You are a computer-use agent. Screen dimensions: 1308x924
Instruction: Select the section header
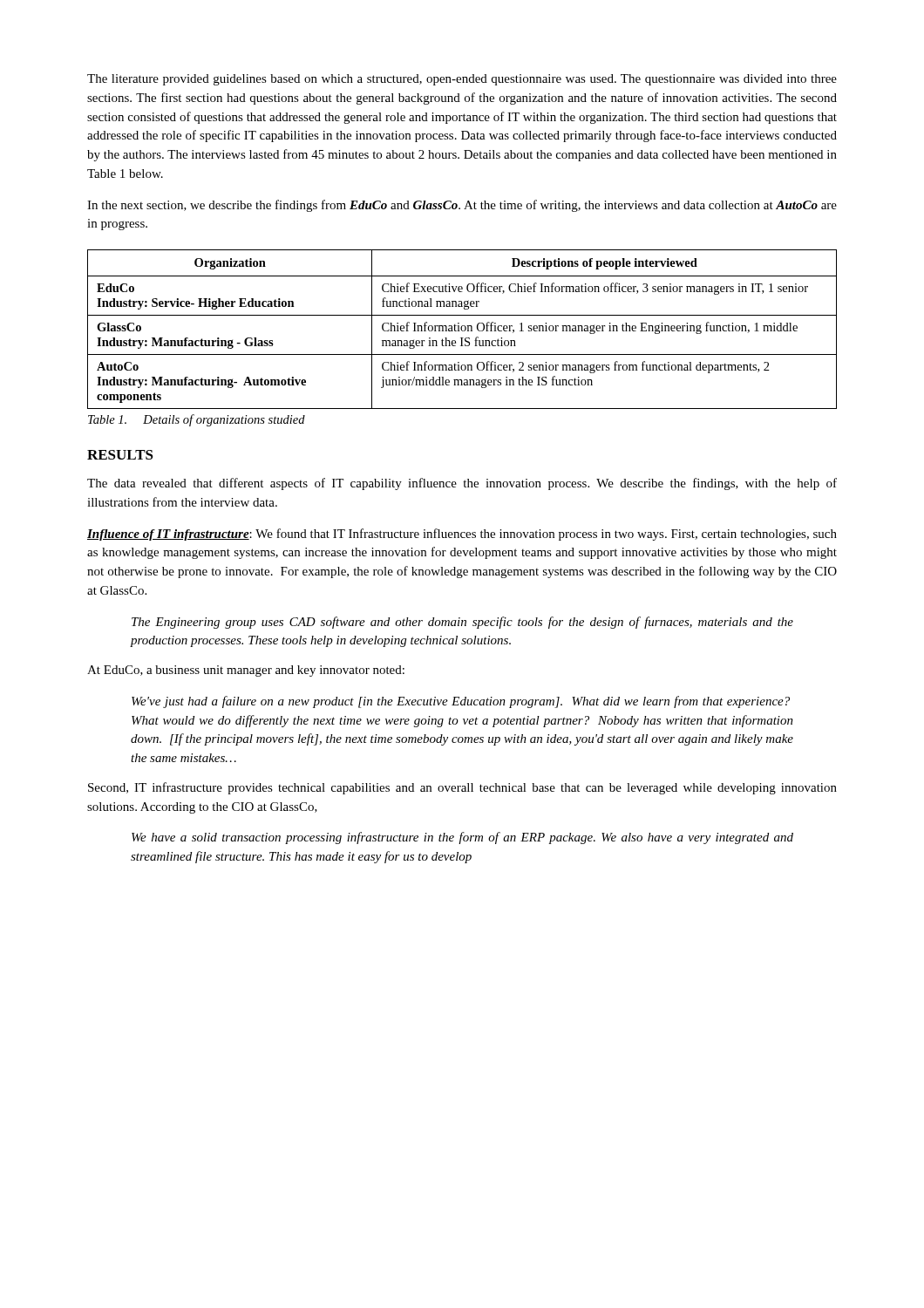click(120, 455)
